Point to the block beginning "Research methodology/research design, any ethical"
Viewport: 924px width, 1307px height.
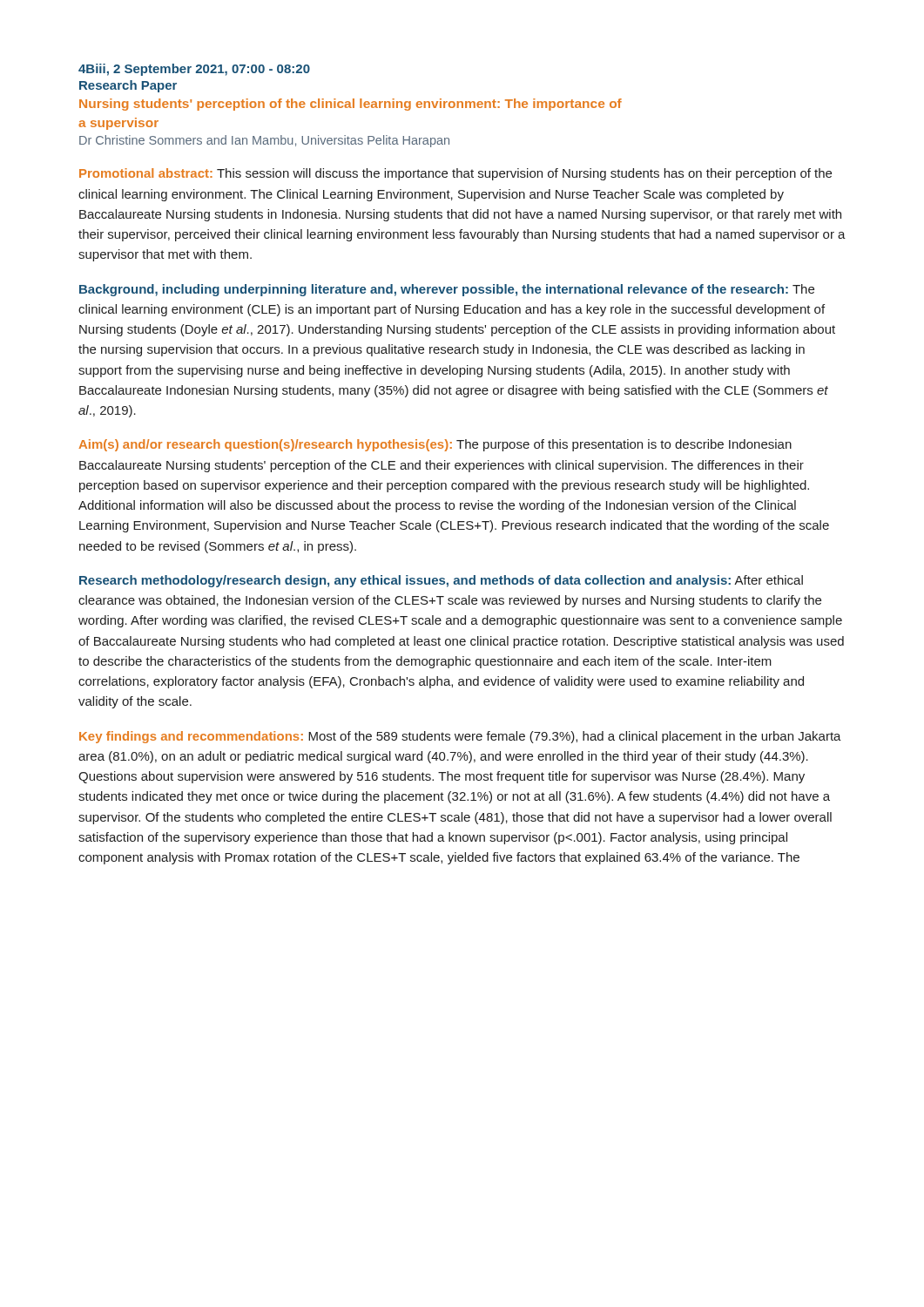(461, 640)
